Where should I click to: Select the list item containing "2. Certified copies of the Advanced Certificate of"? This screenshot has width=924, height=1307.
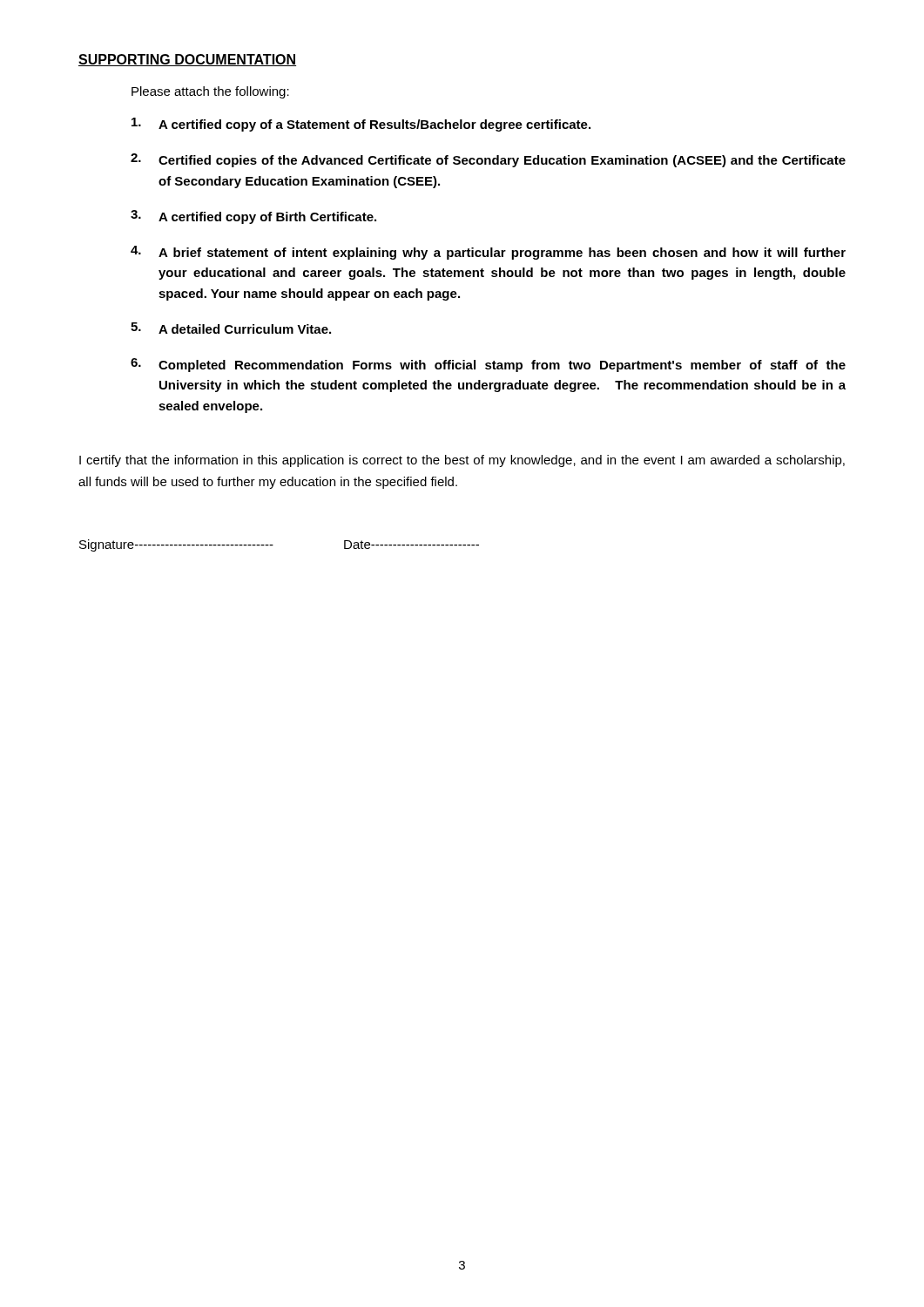(x=488, y=170)
